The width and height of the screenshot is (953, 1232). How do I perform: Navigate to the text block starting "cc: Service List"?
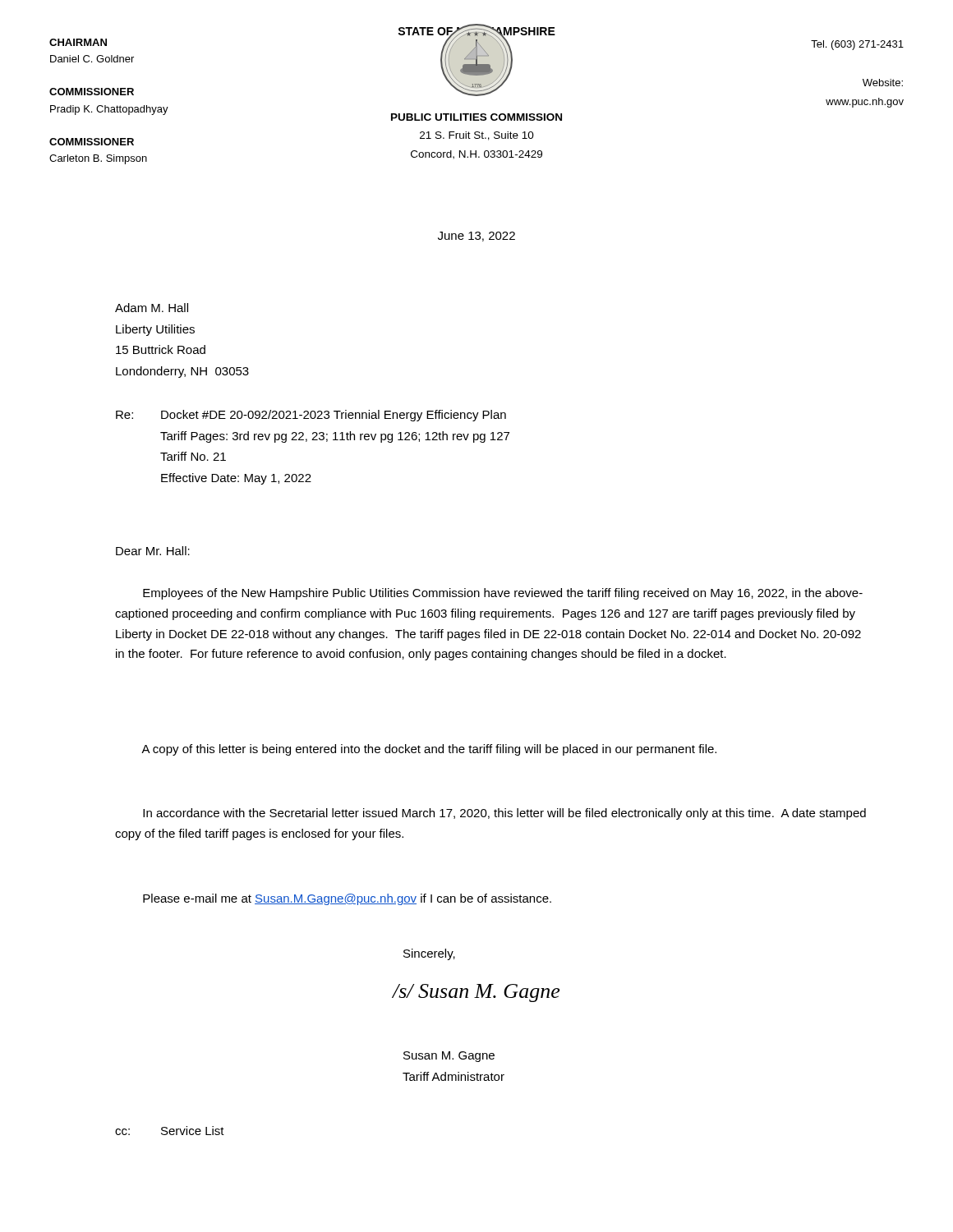tap(169, 1131)
